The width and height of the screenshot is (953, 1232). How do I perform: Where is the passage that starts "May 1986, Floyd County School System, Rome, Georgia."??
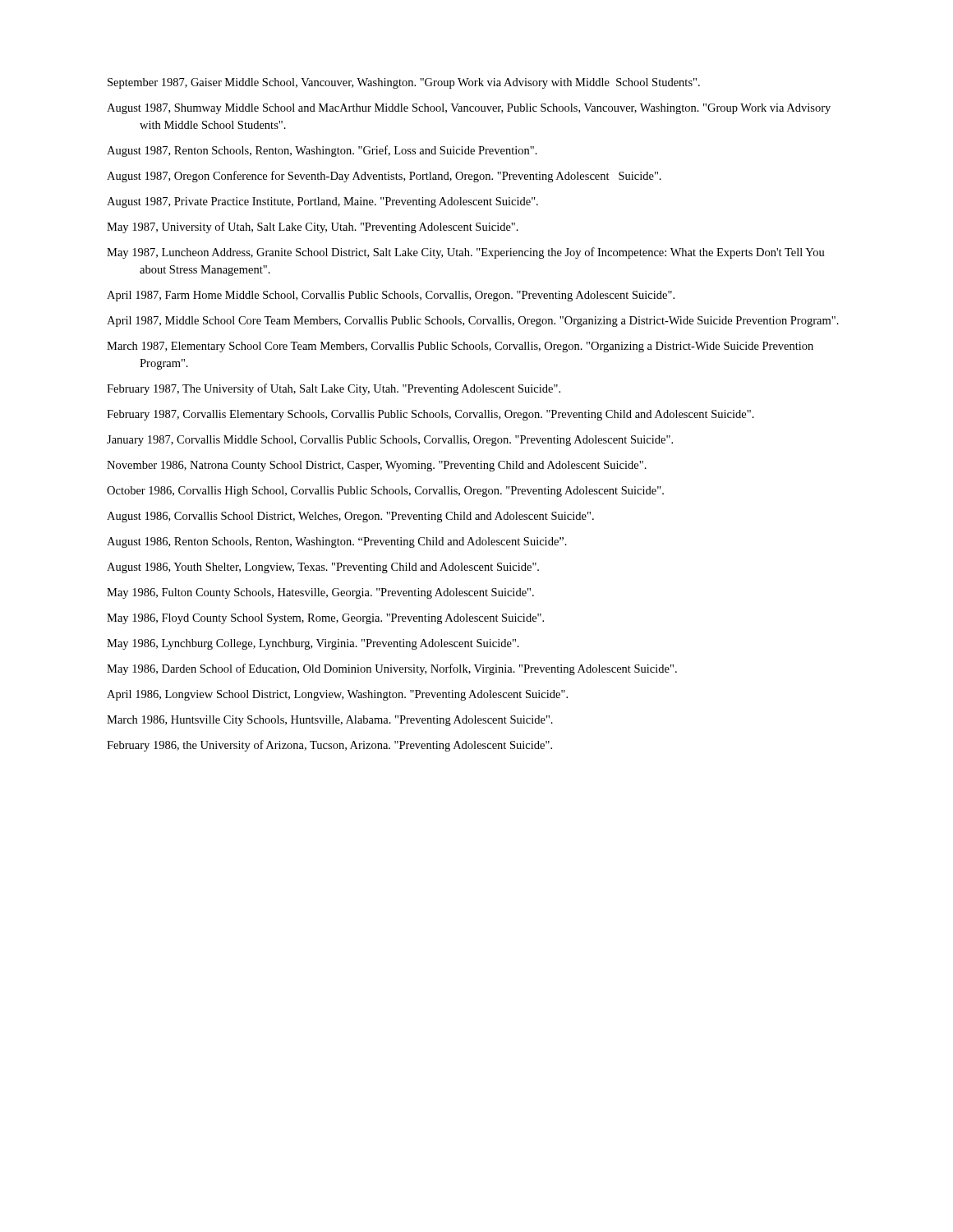coord(326,618)
